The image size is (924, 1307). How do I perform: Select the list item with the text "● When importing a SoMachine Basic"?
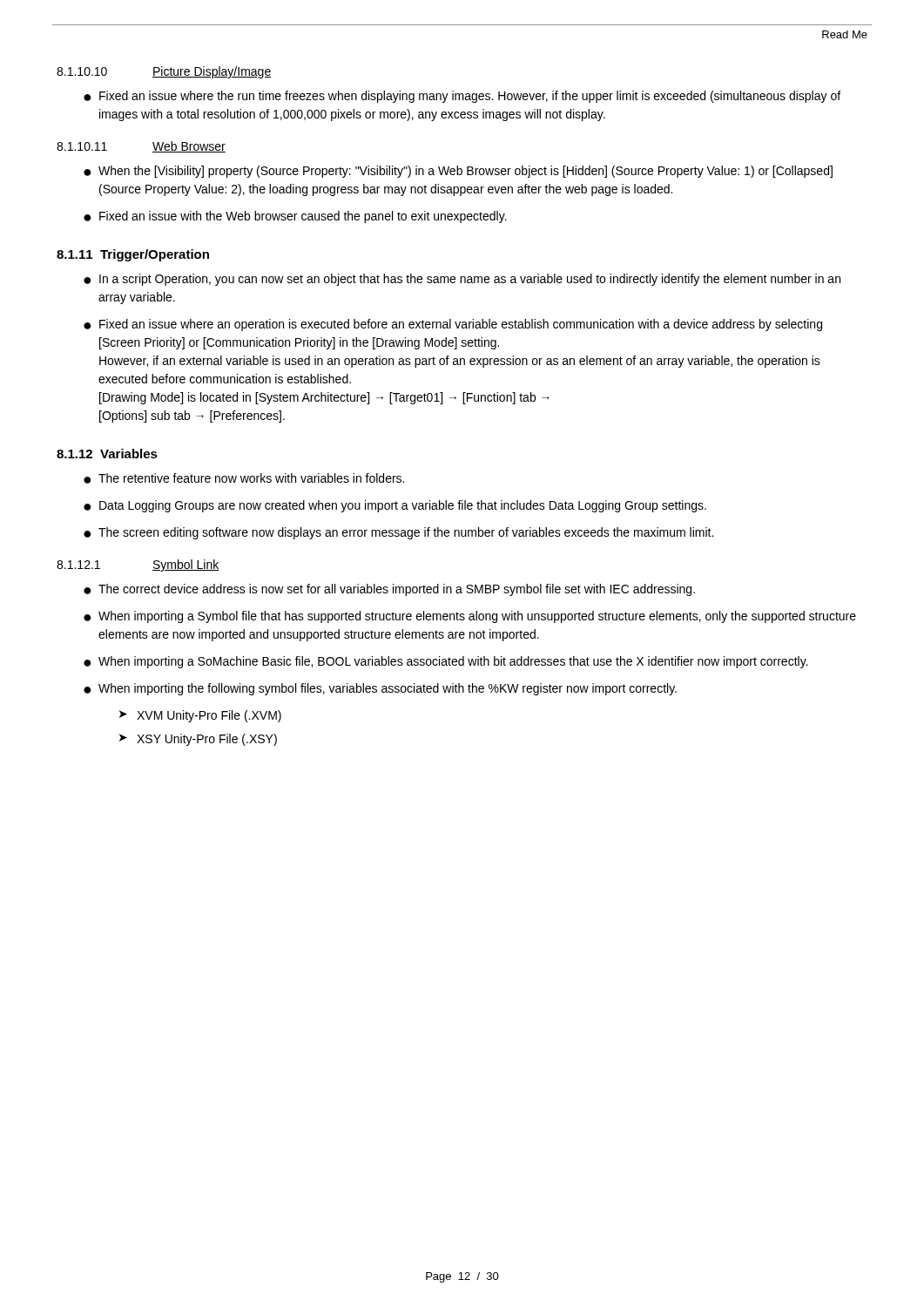pyautogui.click(x=446, y=662)
